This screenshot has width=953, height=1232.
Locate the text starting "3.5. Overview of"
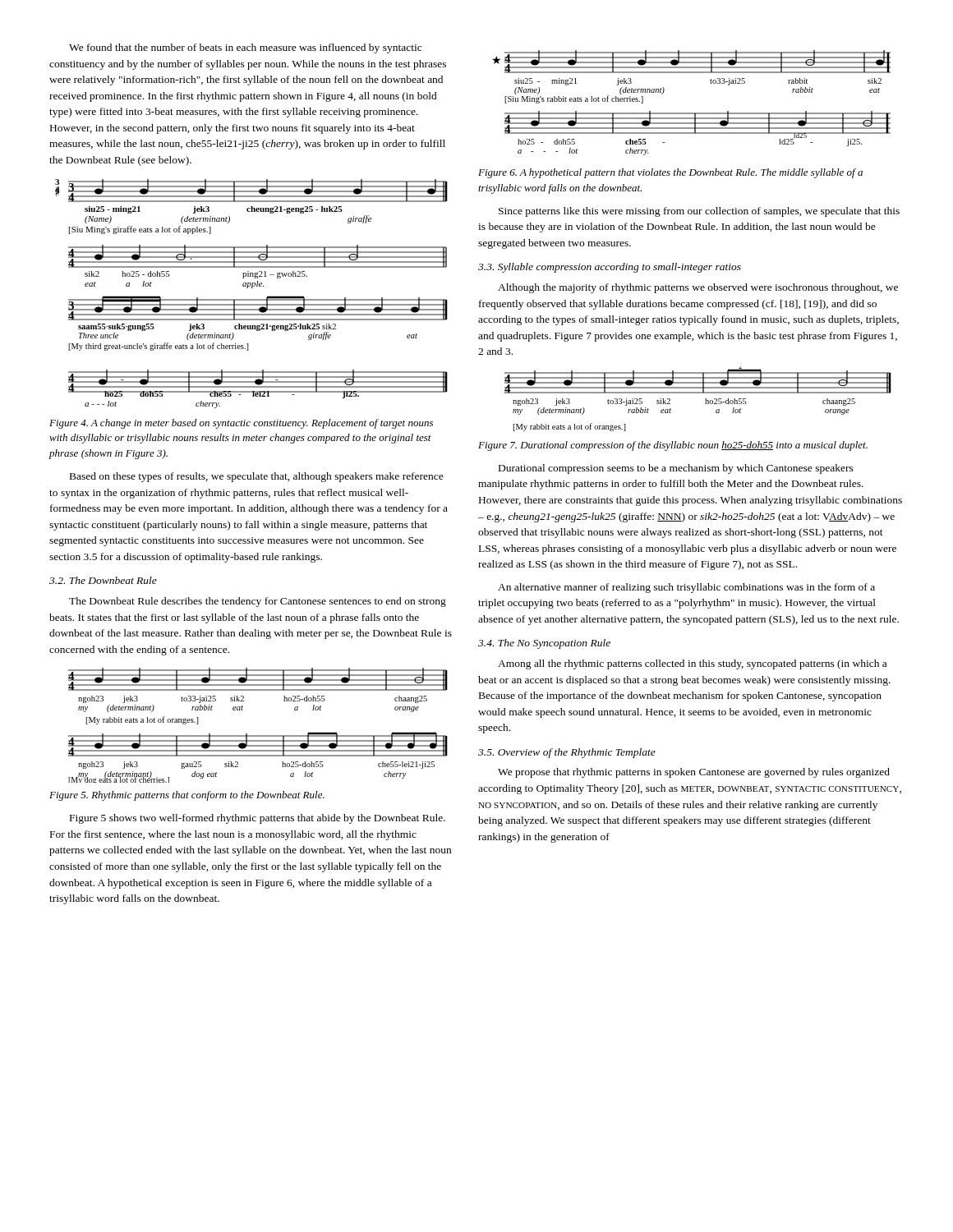[567, 753]
